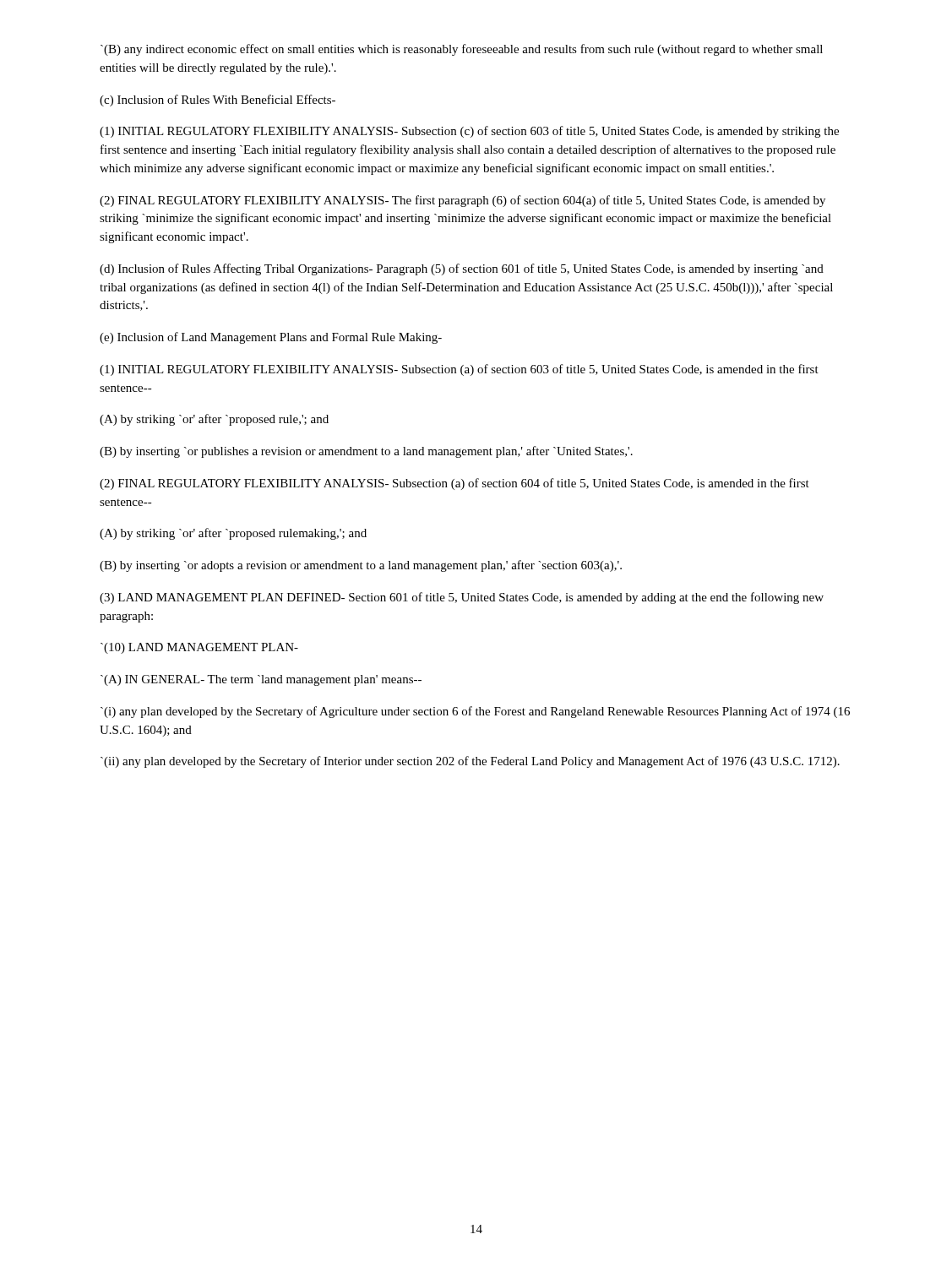This screenshot has height=1267, width=952.
Task: Locate the text block that says "(1) INITIAL REGULATORY FLEXIBILITY ANALYSIS- Subsection (c)"
Action: click(469, 150)
